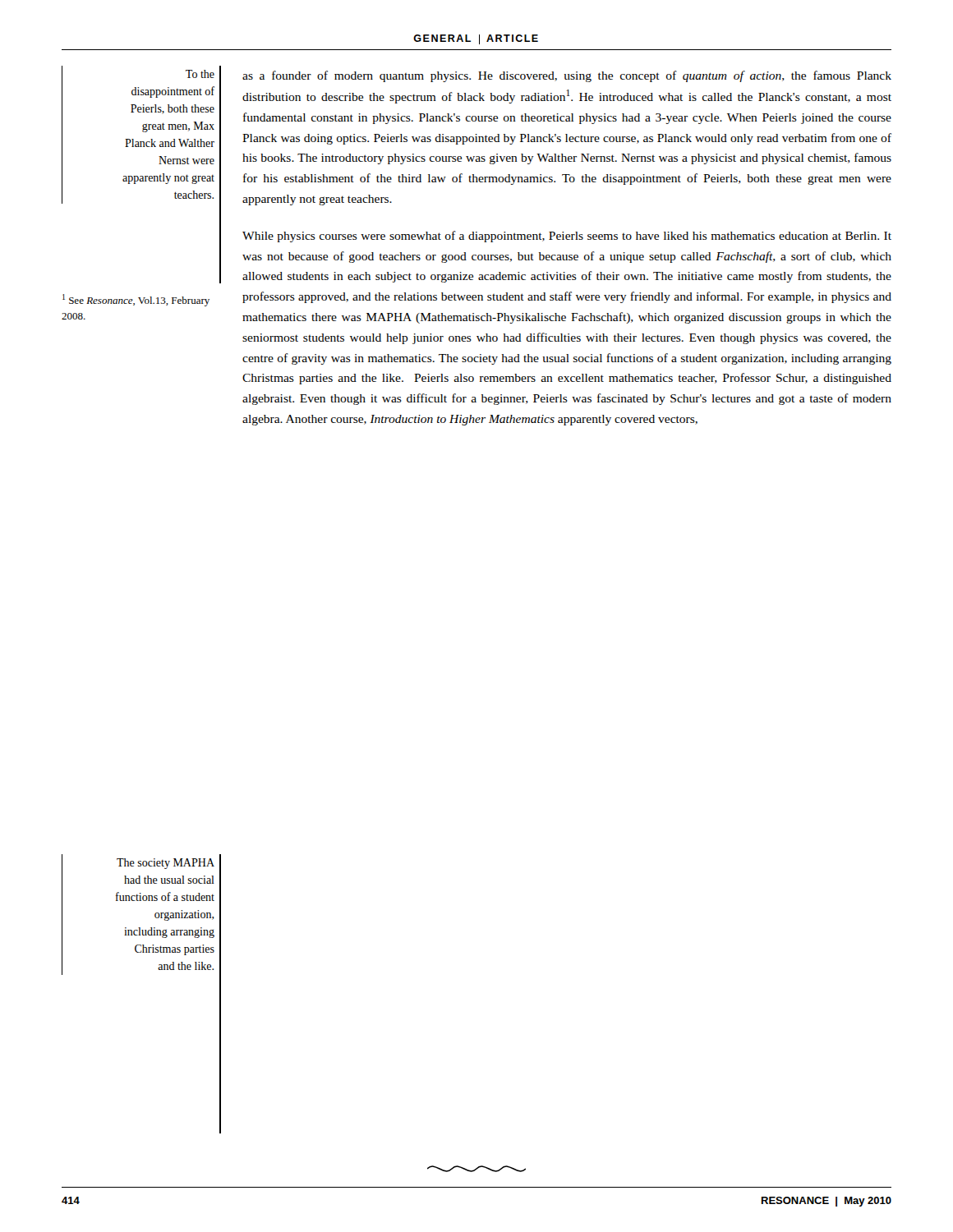Find the block on this page that starts "The society MAPHA"

(165, 915)
